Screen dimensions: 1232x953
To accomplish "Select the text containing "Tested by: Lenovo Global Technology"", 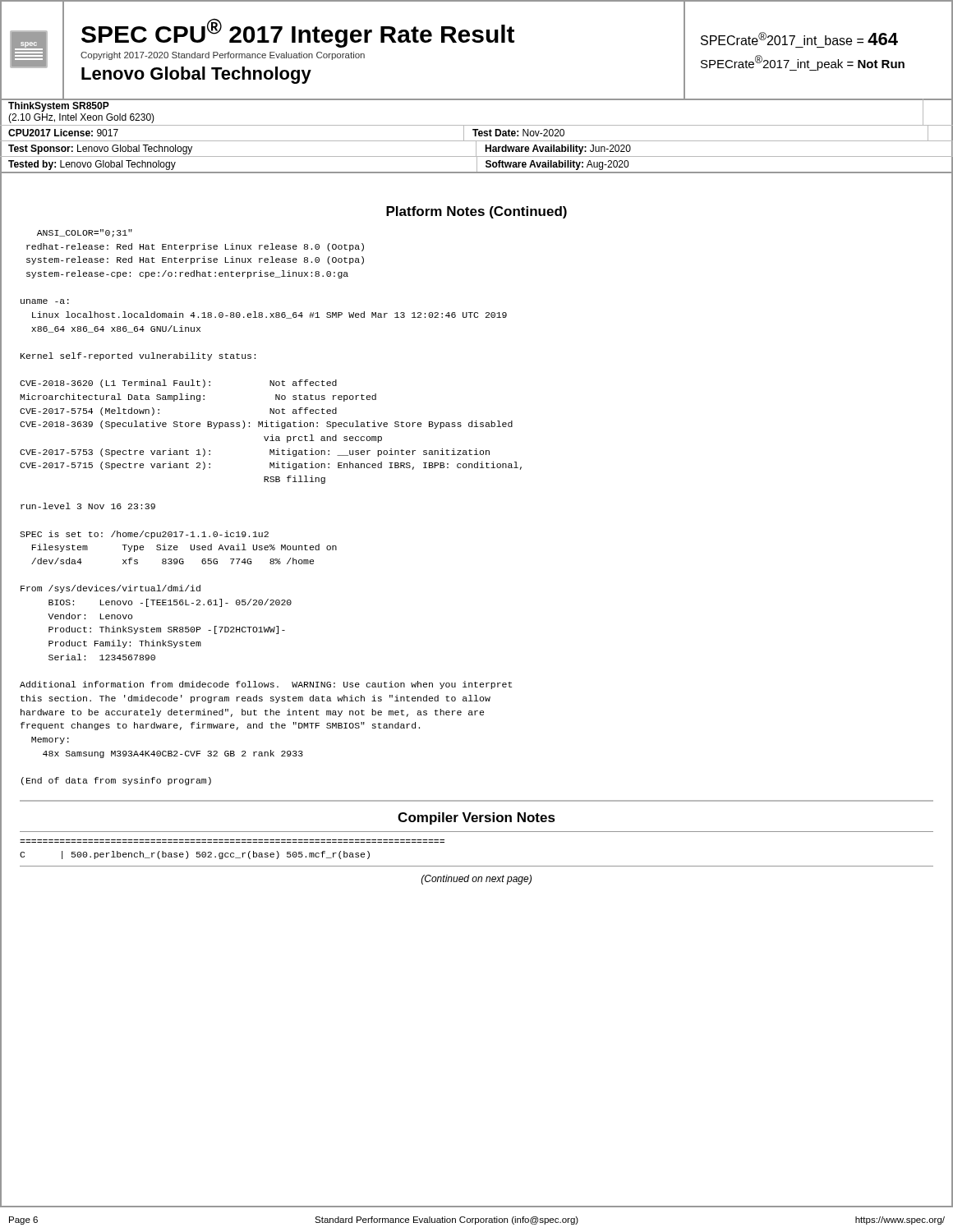I will click(x=92, y=164).
